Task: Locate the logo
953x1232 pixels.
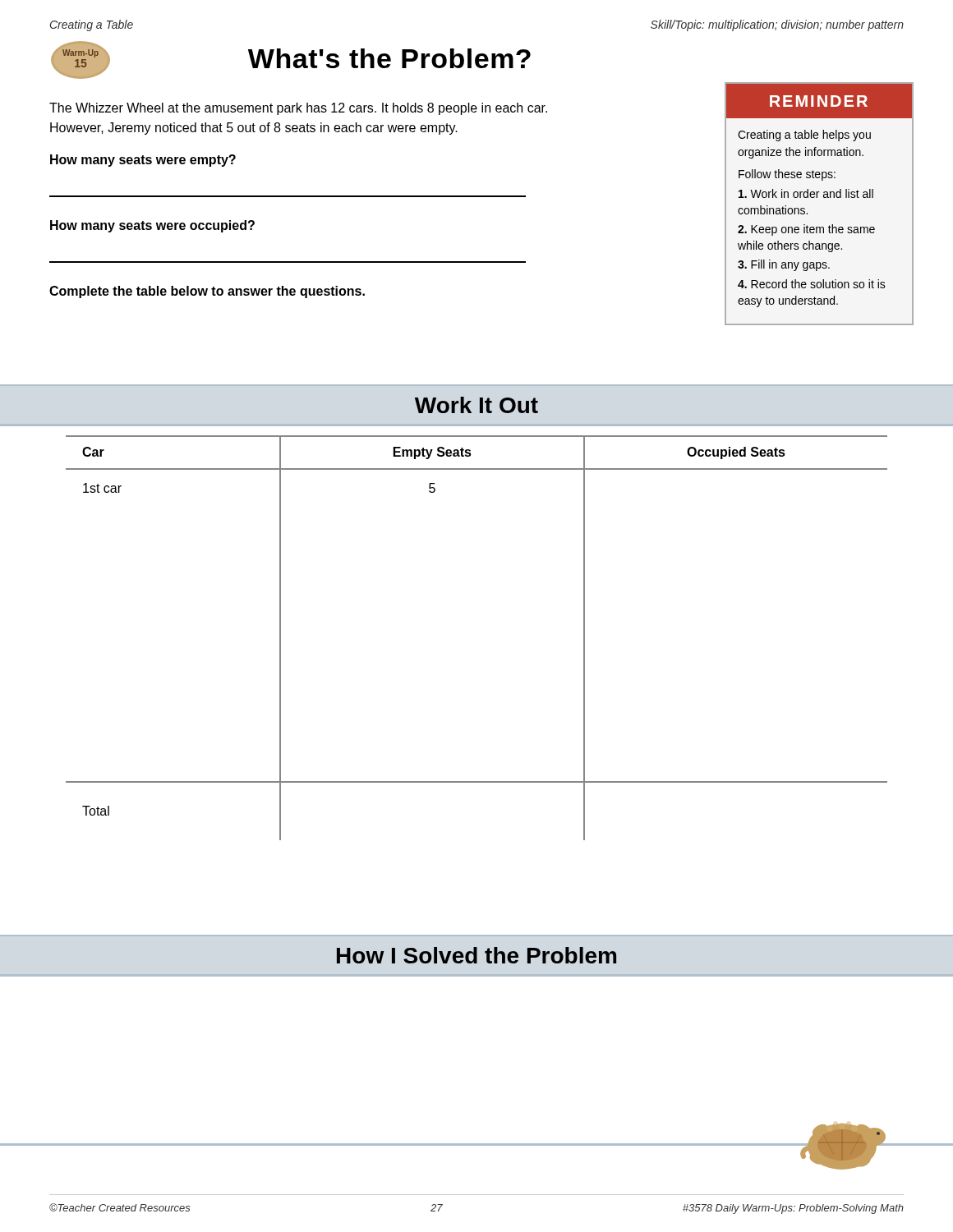Action: click(x=80, y=60)
